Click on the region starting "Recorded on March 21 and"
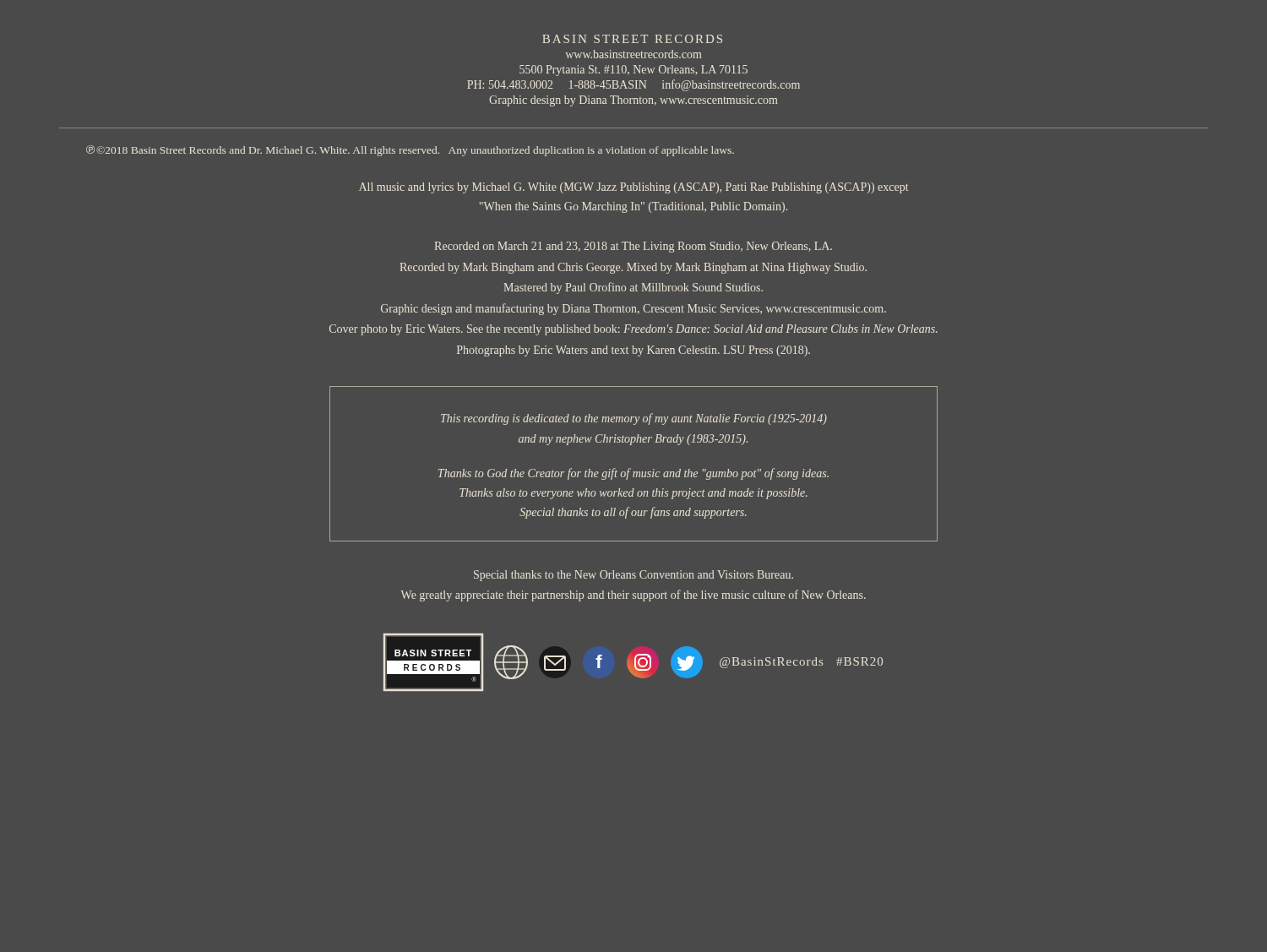Screen dimensions: 952x1267 pos(634,298)
